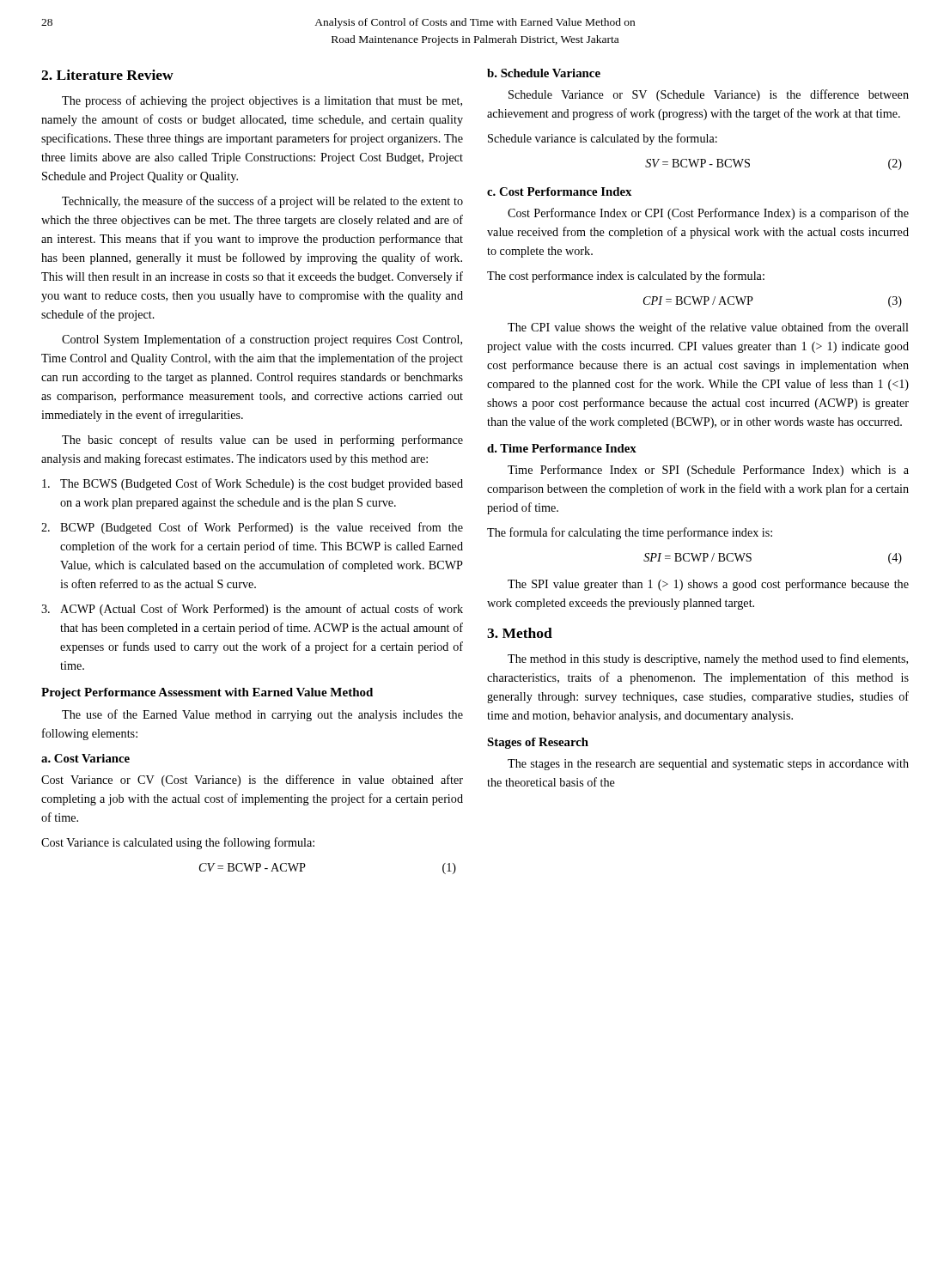Select the element starting "Cost Variance is calculated using"

click(178, 842)
